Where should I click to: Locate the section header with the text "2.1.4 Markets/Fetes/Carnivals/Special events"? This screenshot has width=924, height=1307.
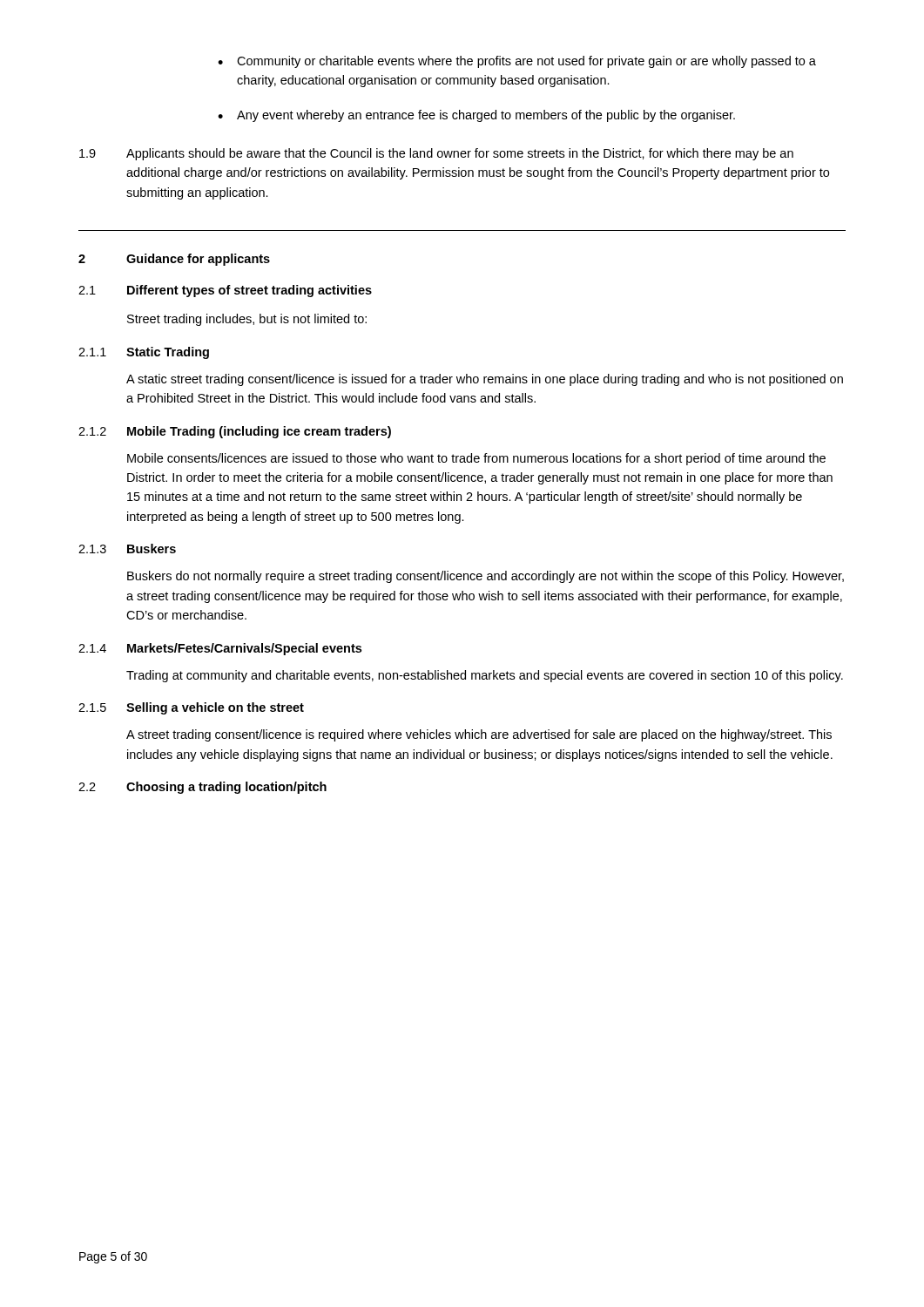coord(220,648)
